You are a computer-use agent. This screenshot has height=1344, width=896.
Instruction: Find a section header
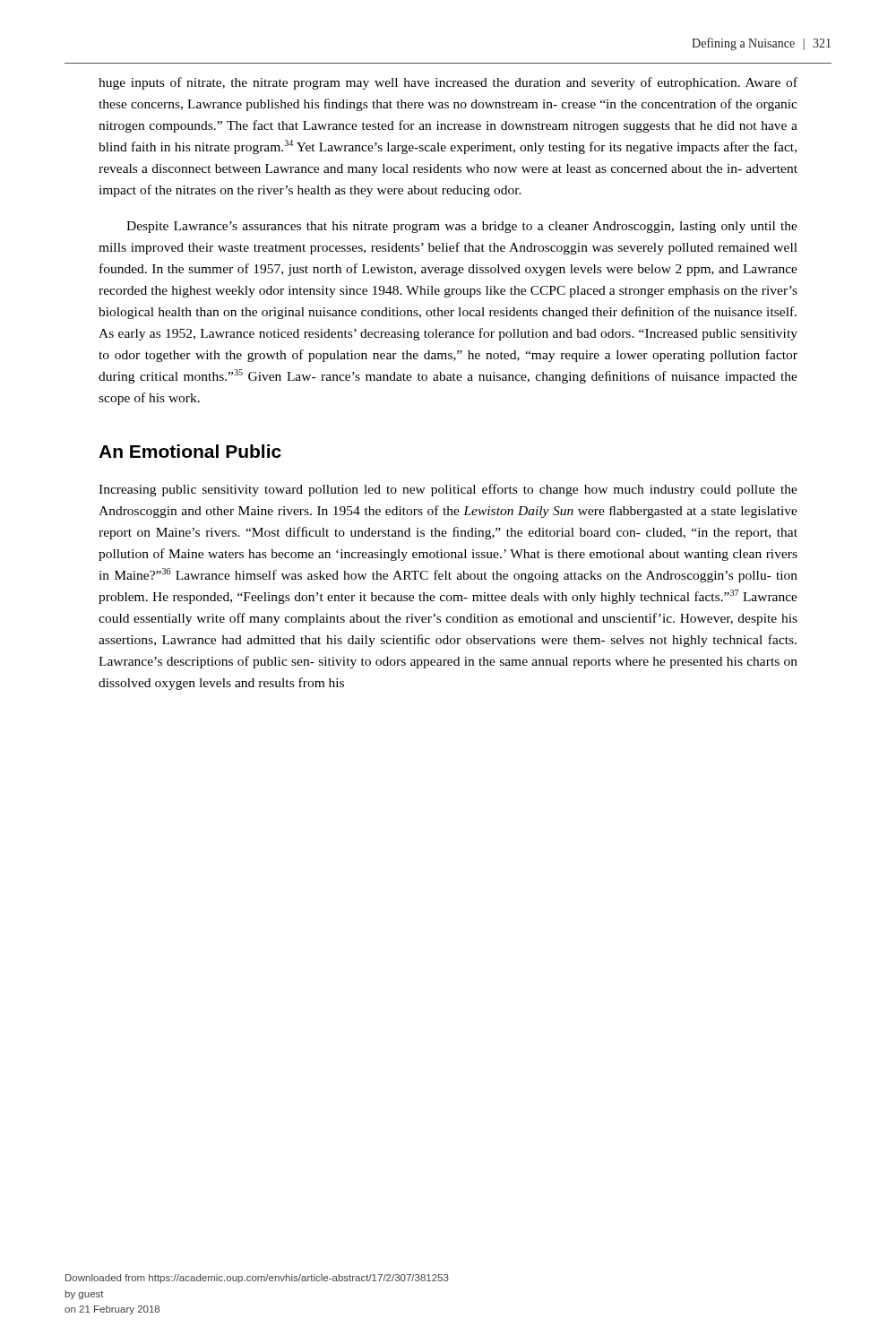pos(190,451)
